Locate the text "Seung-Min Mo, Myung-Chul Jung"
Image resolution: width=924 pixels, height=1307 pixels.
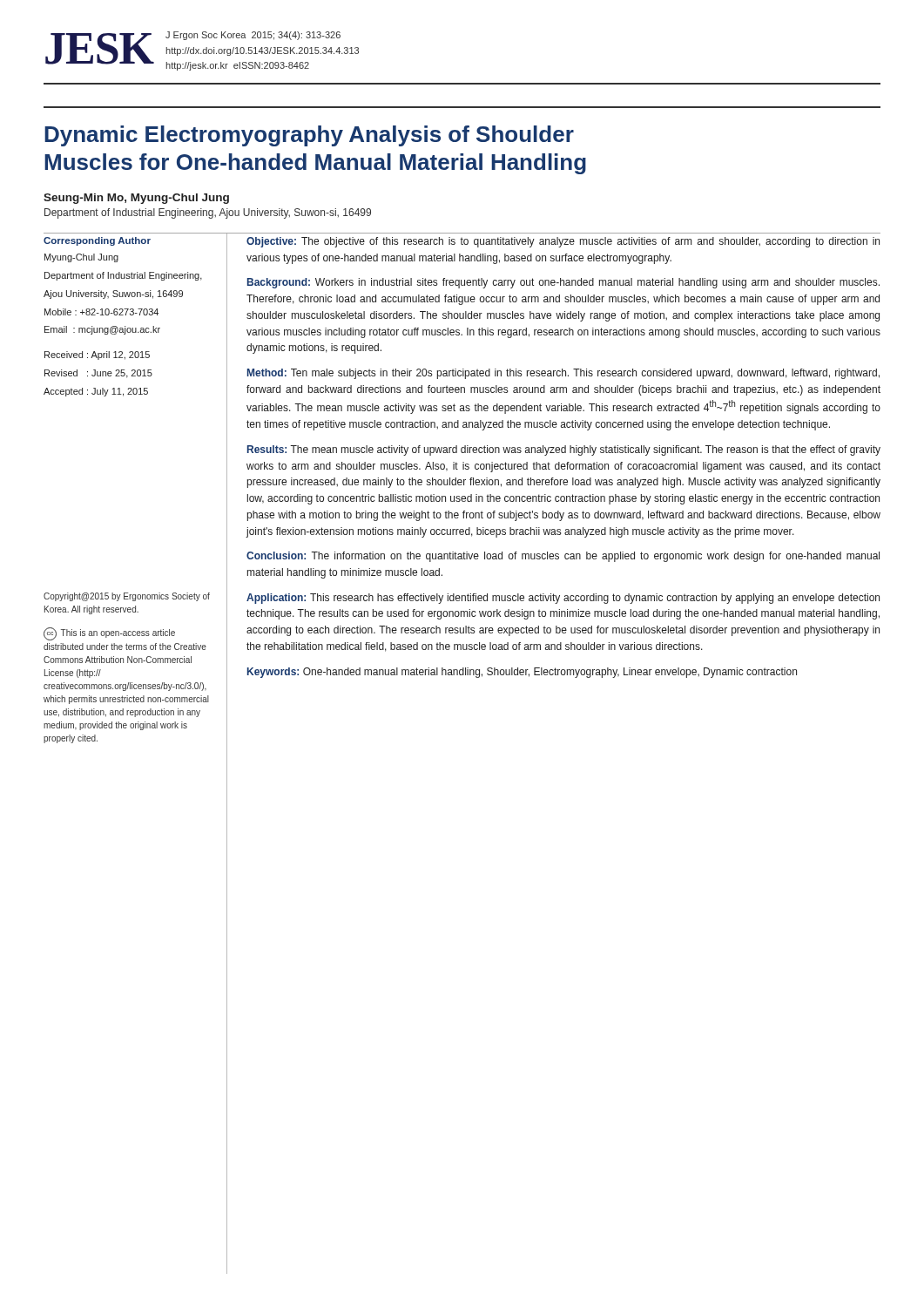tap(137, 197)
